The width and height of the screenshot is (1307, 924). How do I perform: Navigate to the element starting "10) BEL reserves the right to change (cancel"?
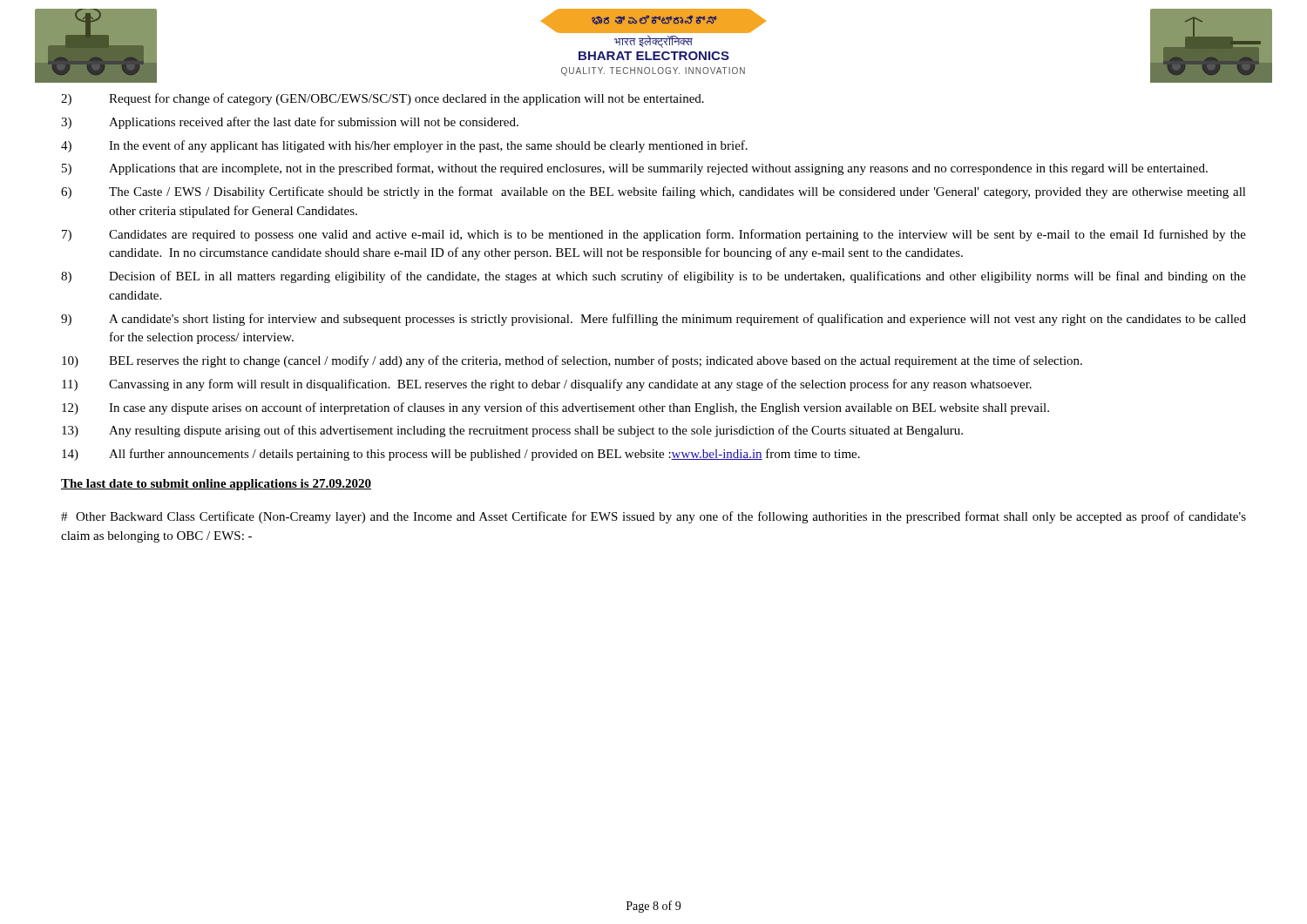pyautogui.click(x=654, y=361)
